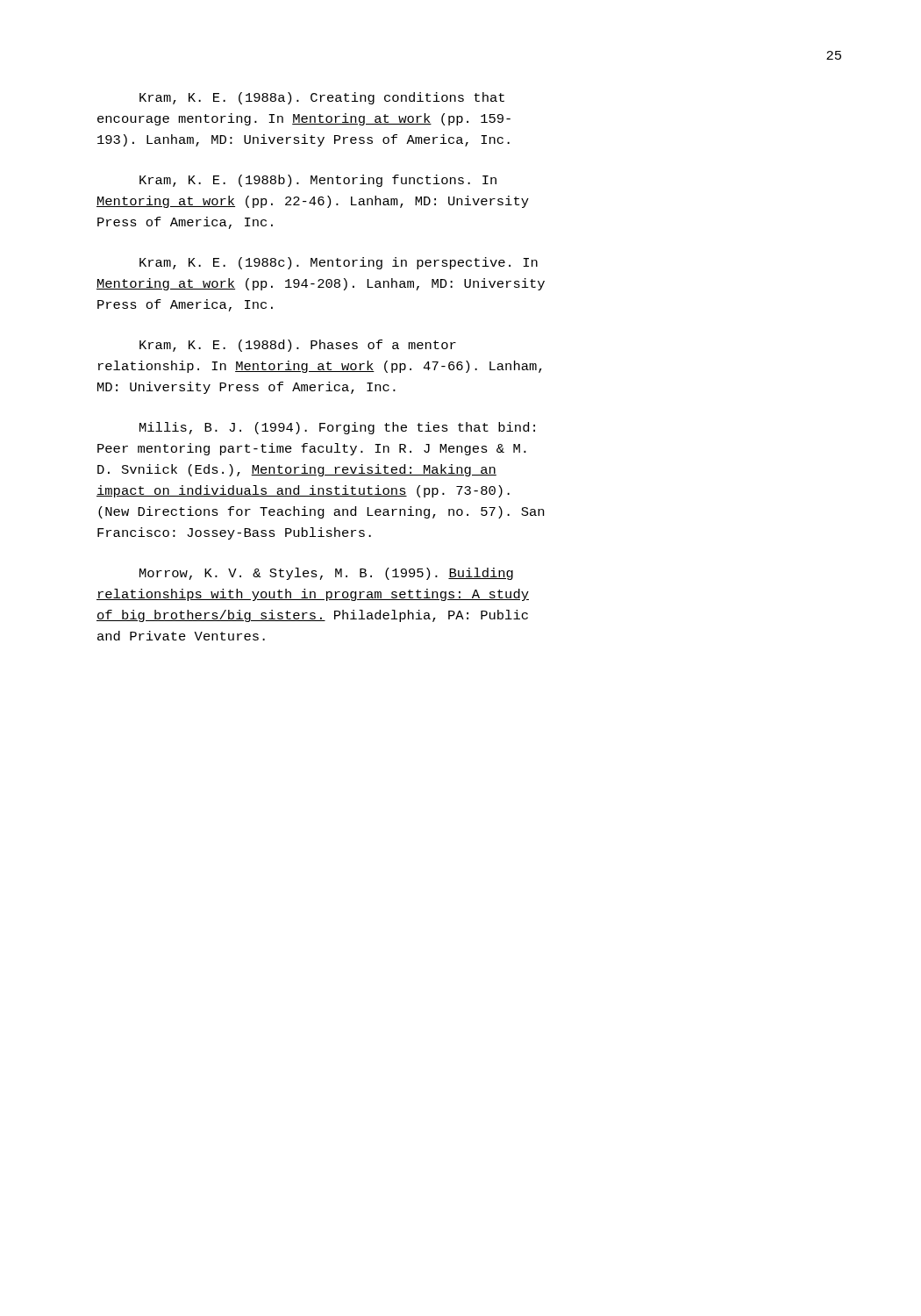Point to the block beginning "Kram, K. E. (1988c). Mentoring in perspective. In"
The width and height of the screenshot is (921, 1316).
pos(469,284)
